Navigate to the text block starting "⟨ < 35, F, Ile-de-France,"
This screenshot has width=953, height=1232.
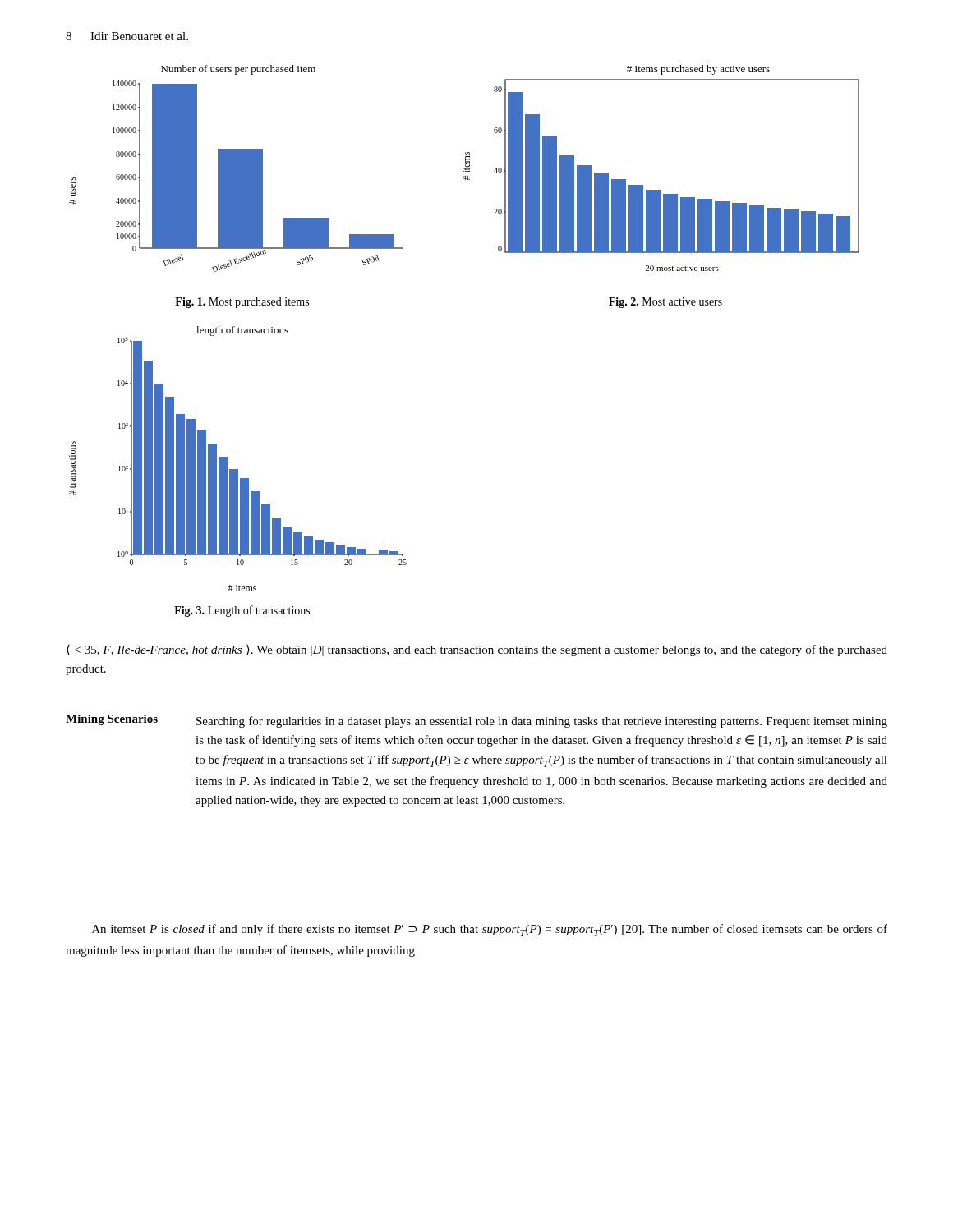(x=476, y=659)
